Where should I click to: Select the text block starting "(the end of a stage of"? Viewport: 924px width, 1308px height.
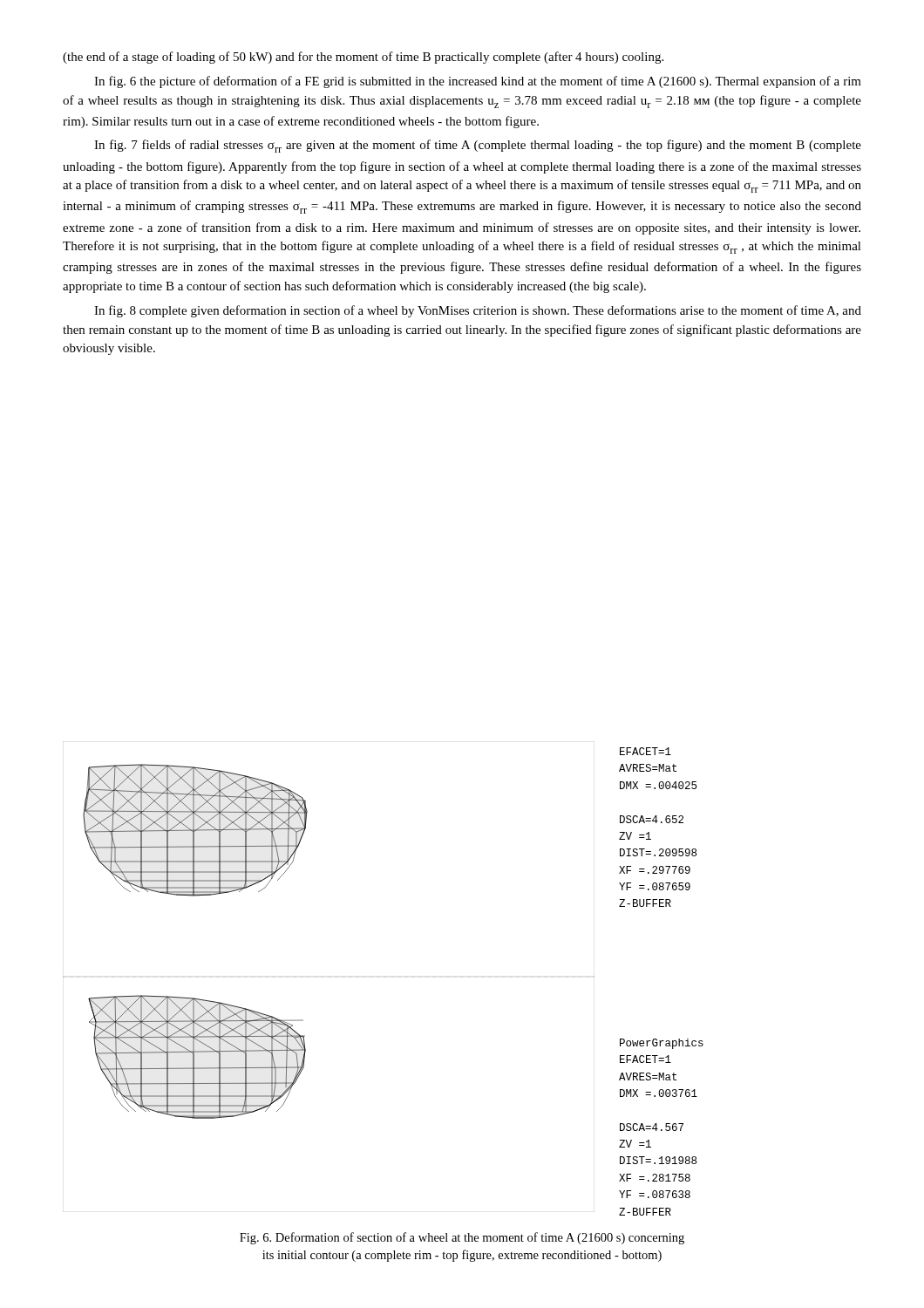click(x=462, y=203)
